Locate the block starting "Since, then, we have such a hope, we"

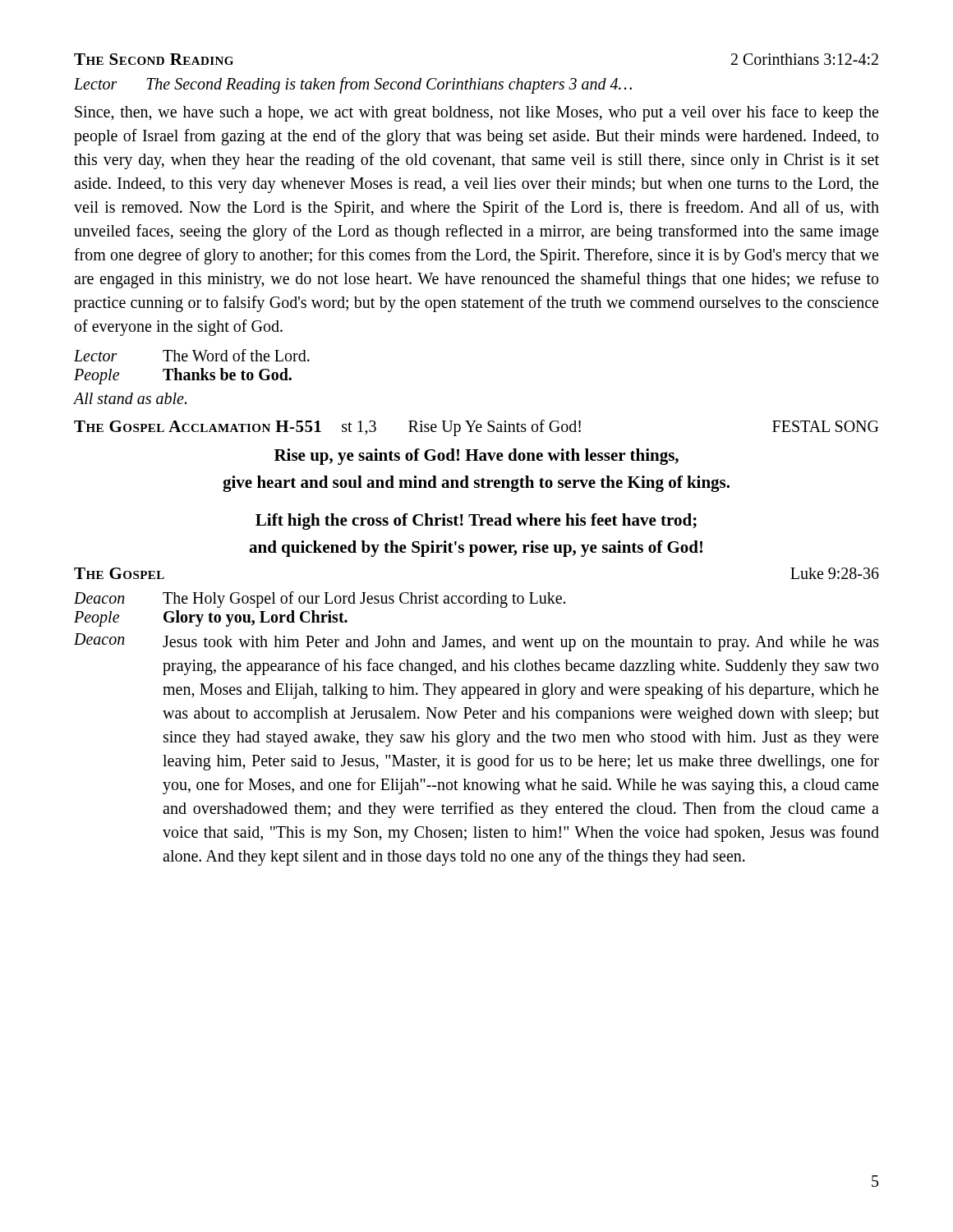tap(476, 219)
